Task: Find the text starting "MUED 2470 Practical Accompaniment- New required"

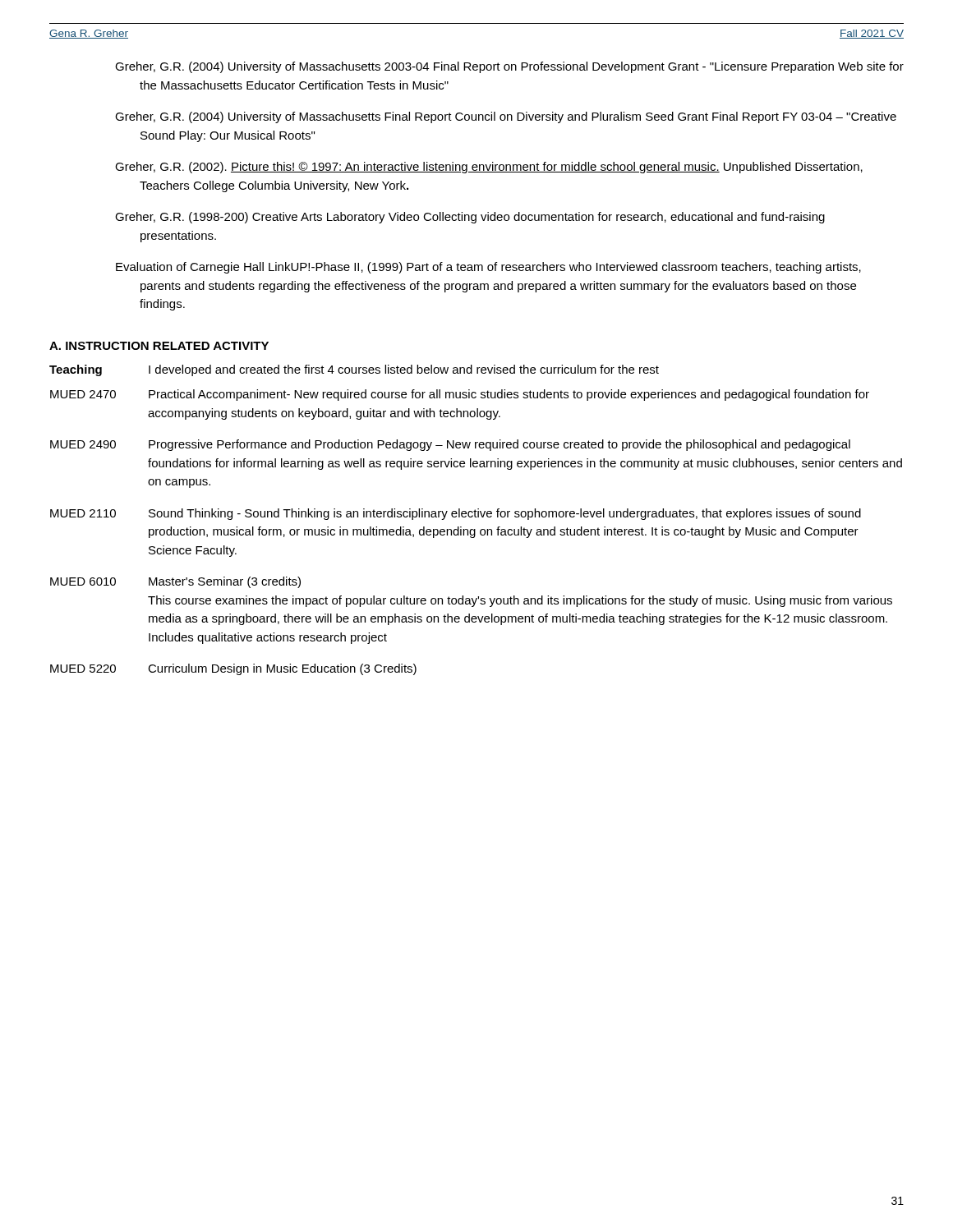Action: (476, 404)
